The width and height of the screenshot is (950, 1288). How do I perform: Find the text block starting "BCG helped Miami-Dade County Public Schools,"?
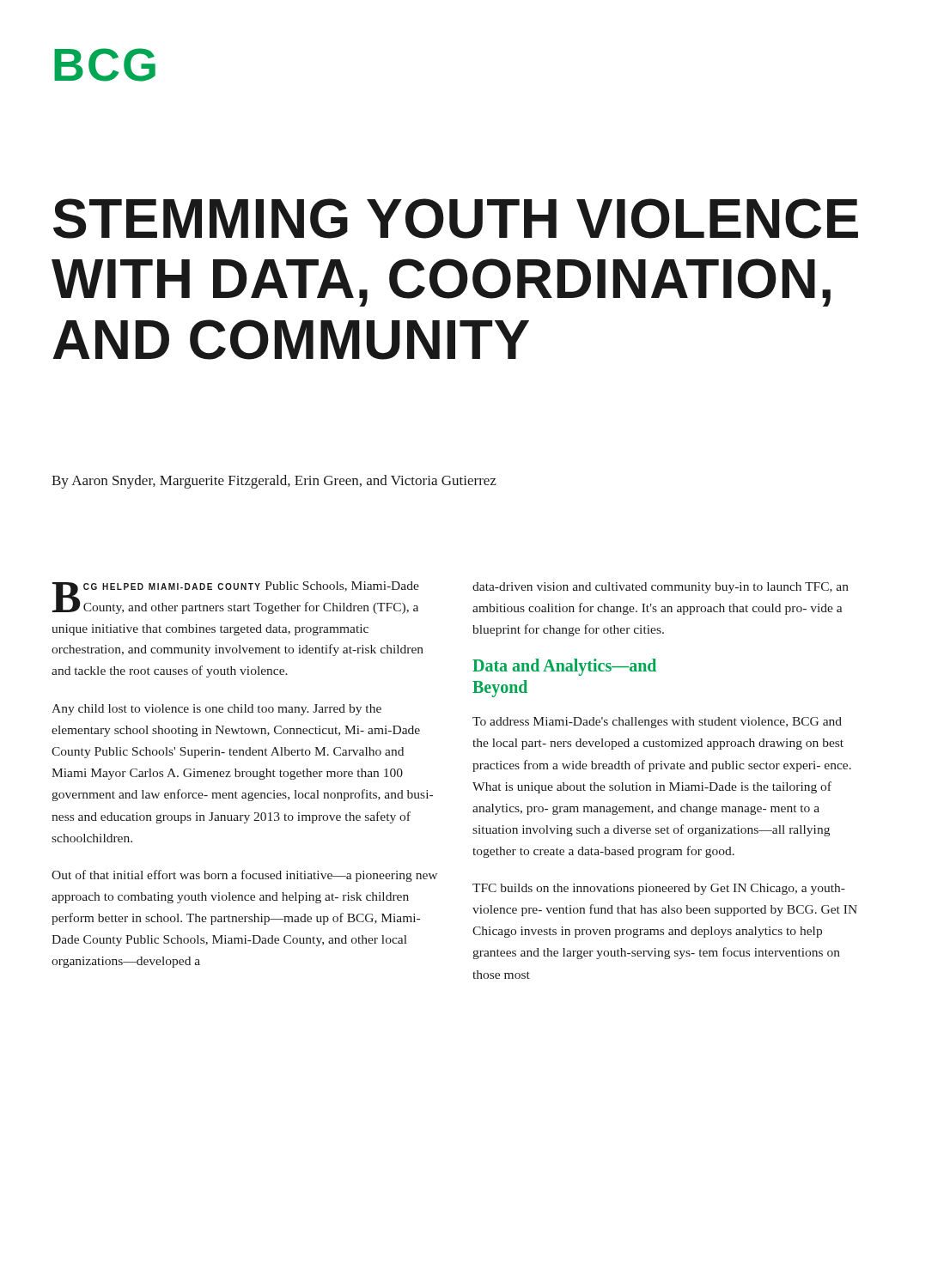pos(238,626)
